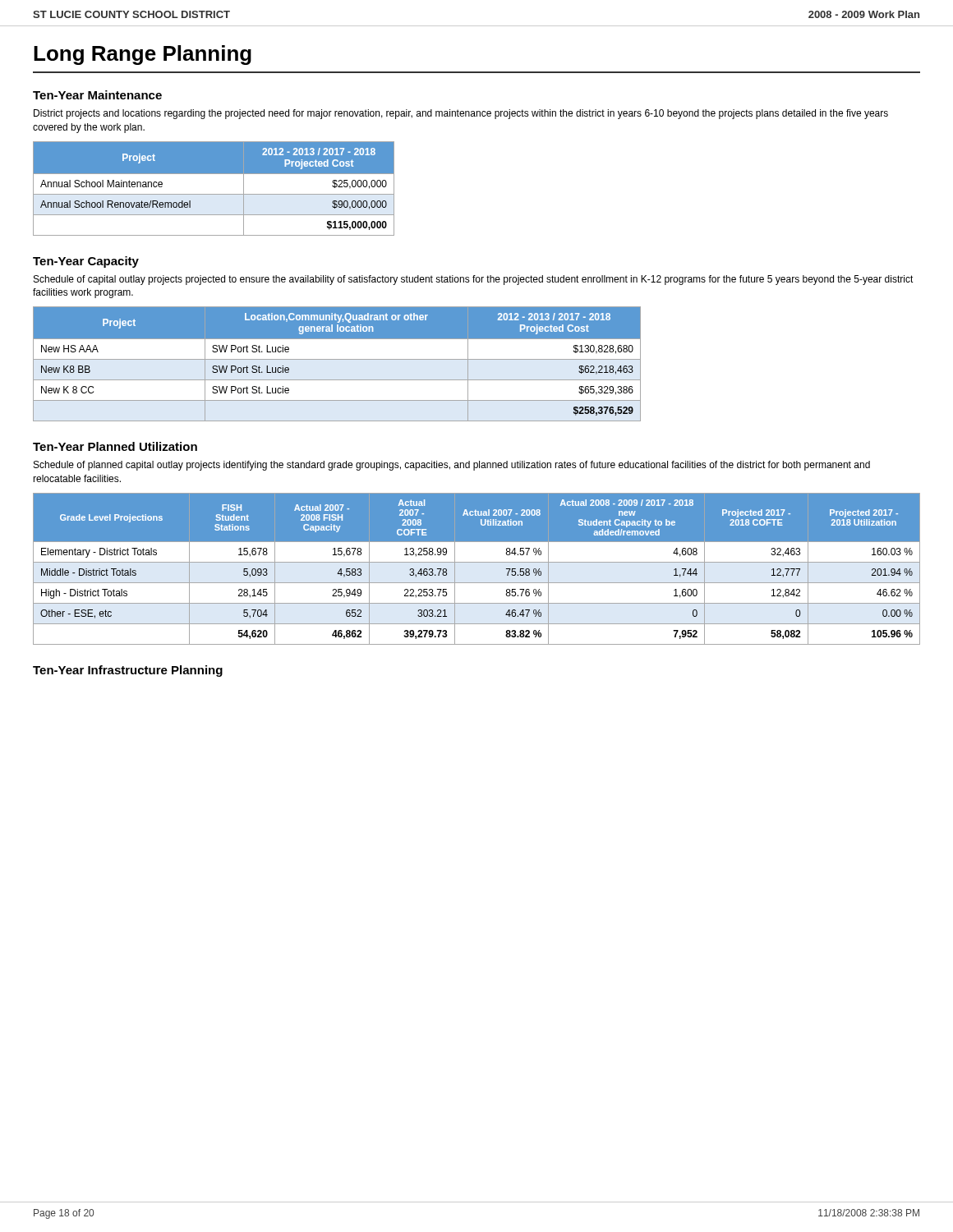Select the table that reads "Annual School Renovate/Remodel"
Screen dimensions: 1232x953
point(476,188)
